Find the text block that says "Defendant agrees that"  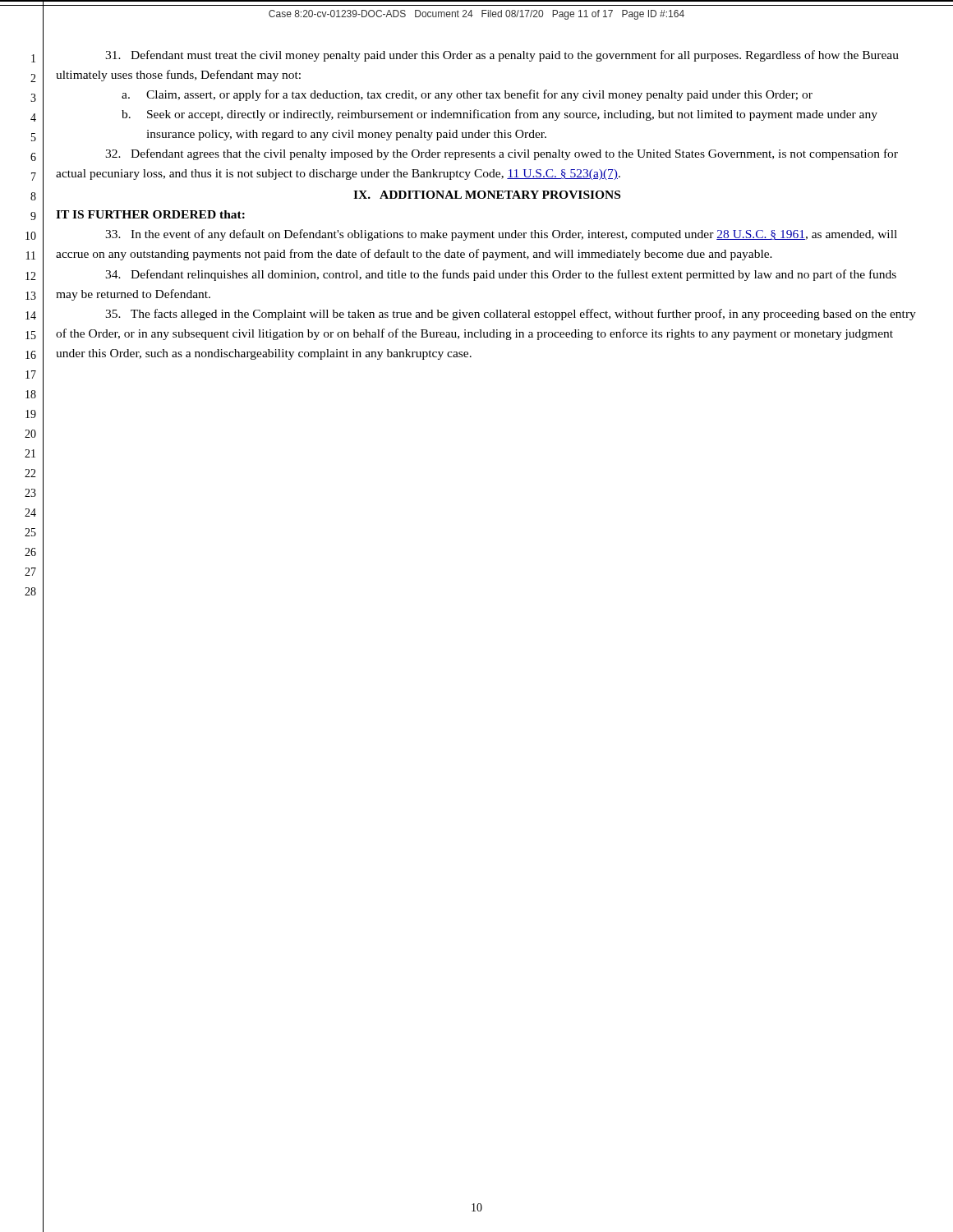click(x=477, y=163)
